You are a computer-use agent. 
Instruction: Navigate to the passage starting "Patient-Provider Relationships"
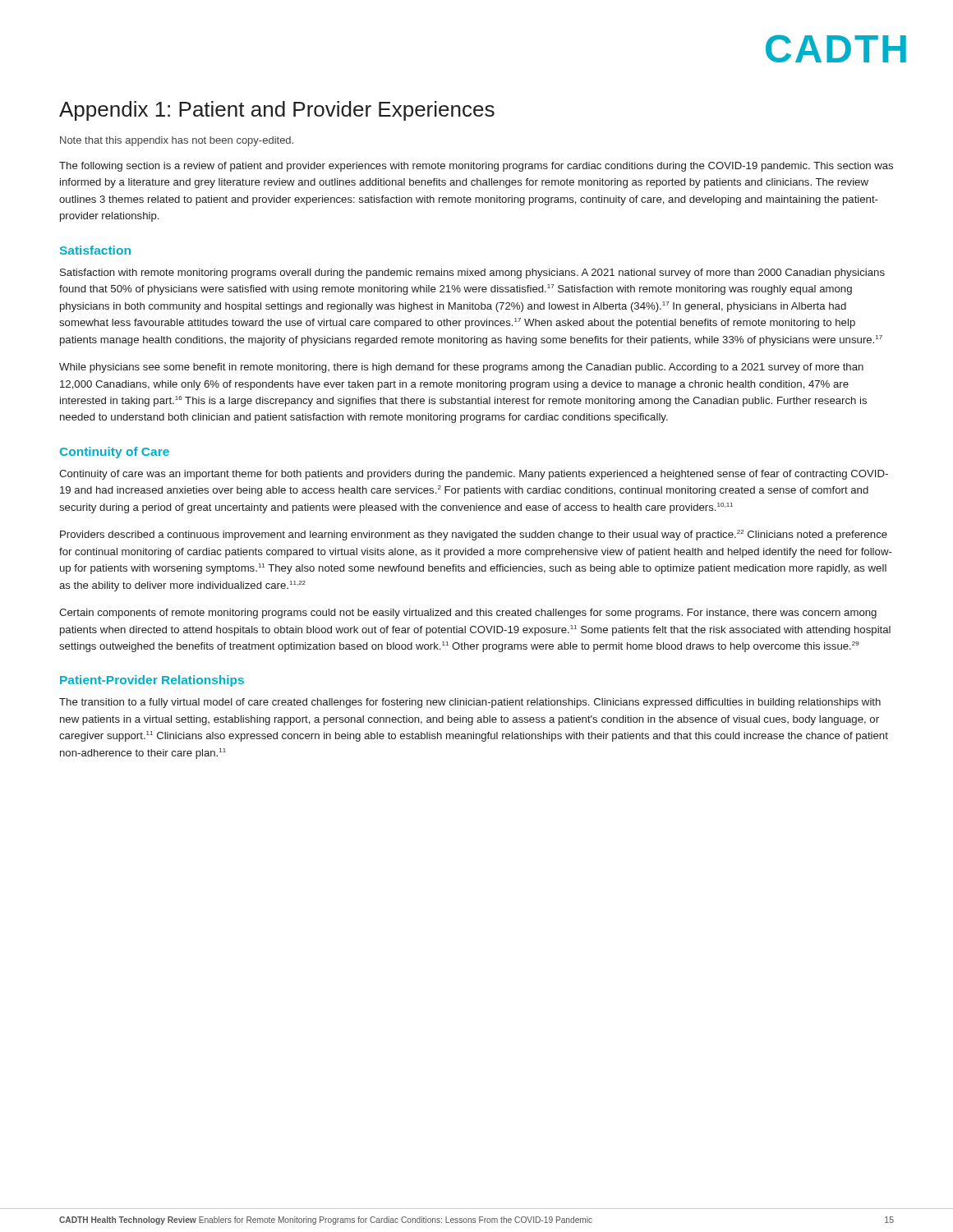tap(152, 680)
